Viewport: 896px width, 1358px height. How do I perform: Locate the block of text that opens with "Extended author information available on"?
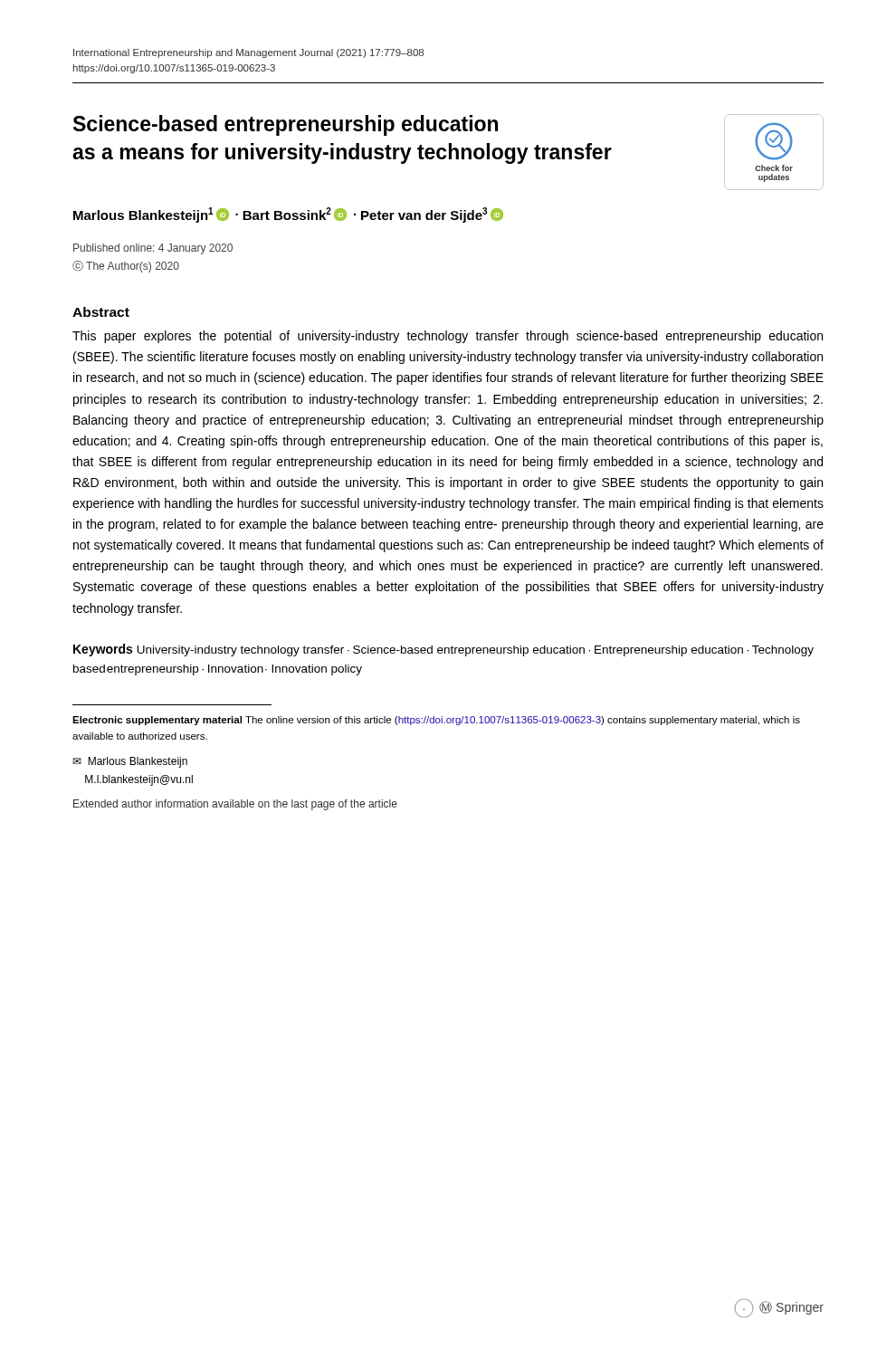pos(235,804)
